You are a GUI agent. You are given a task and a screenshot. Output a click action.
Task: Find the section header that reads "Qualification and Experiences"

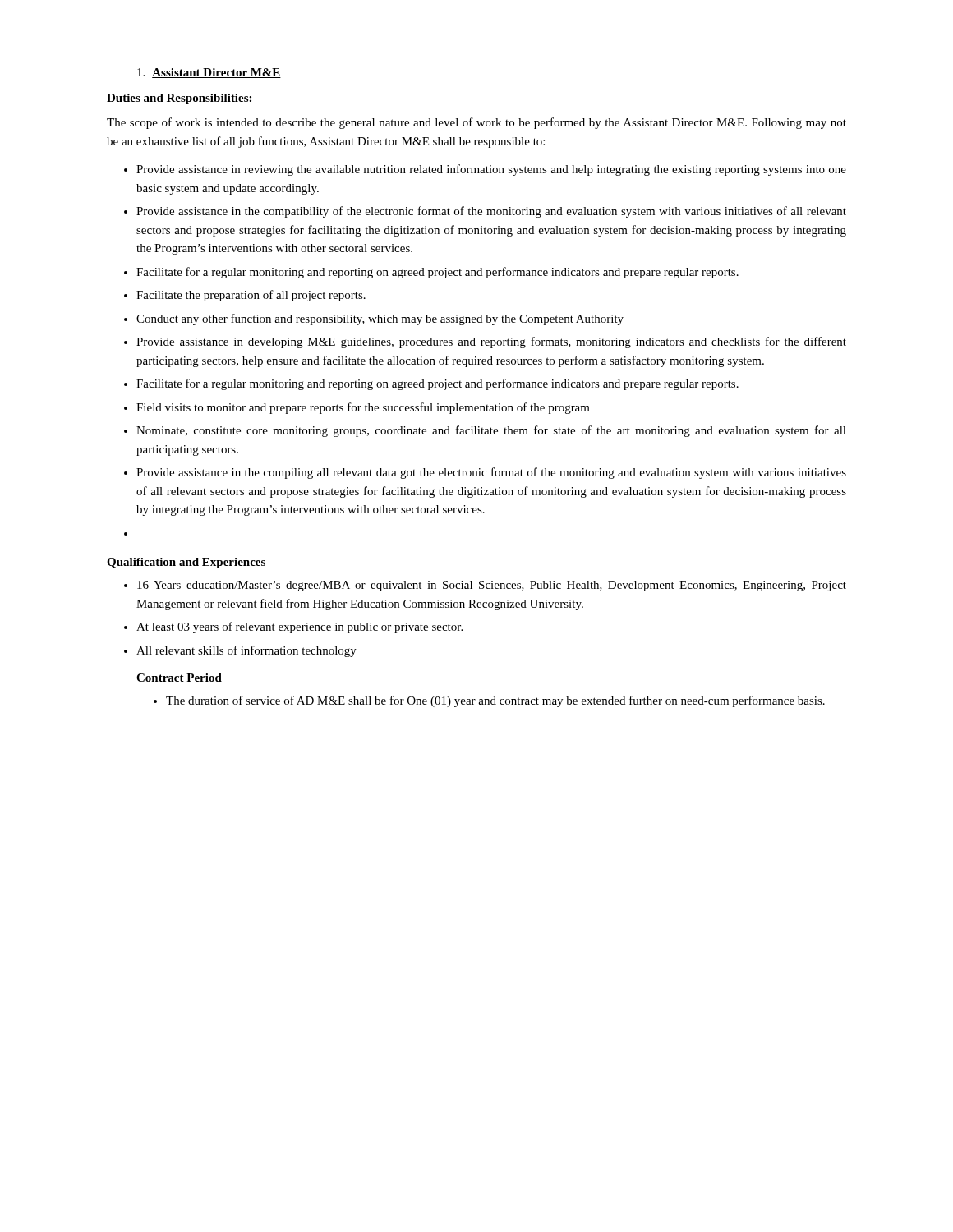(186, 562)
